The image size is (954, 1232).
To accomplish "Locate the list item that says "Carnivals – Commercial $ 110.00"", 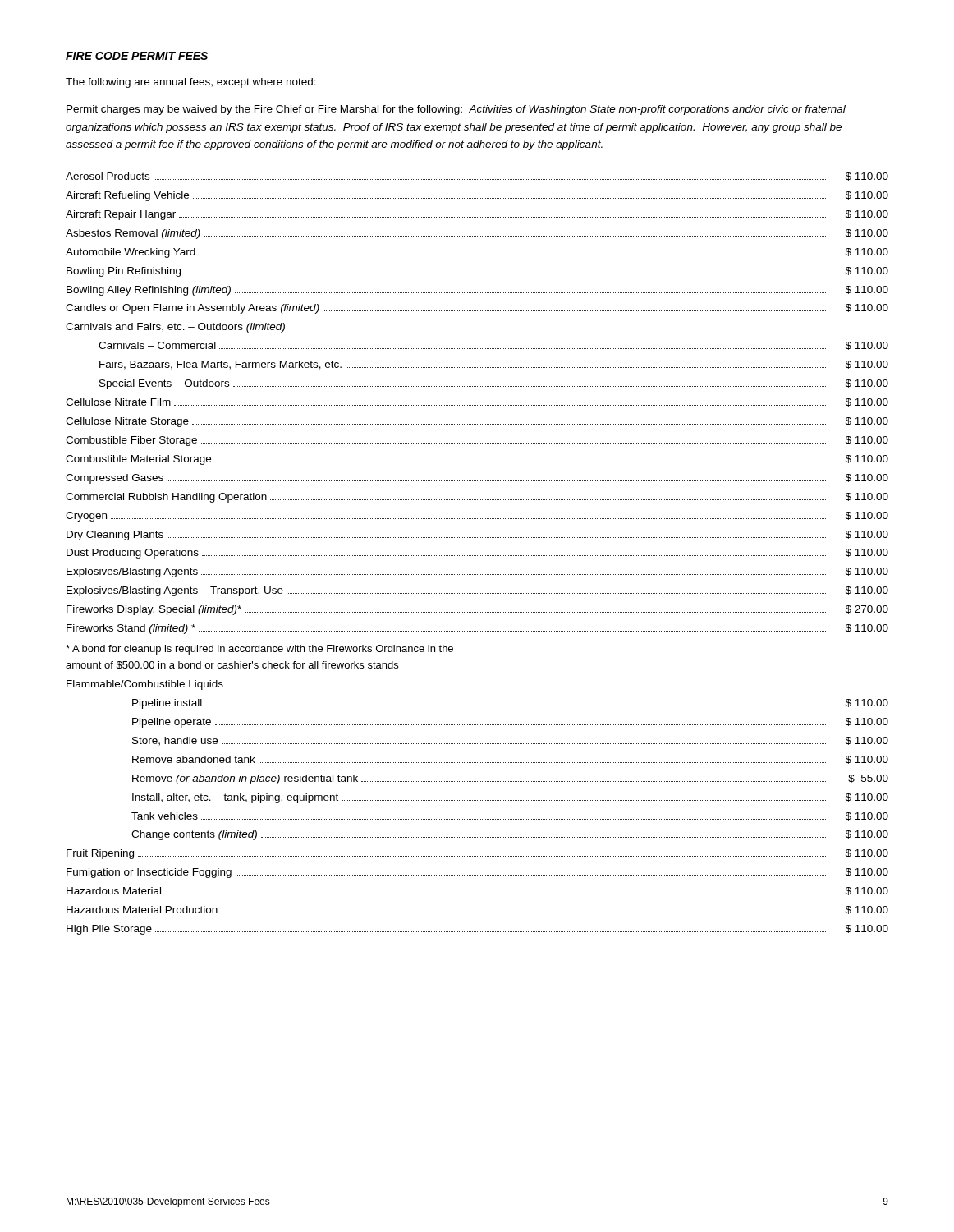I will (x=493, y=346).
